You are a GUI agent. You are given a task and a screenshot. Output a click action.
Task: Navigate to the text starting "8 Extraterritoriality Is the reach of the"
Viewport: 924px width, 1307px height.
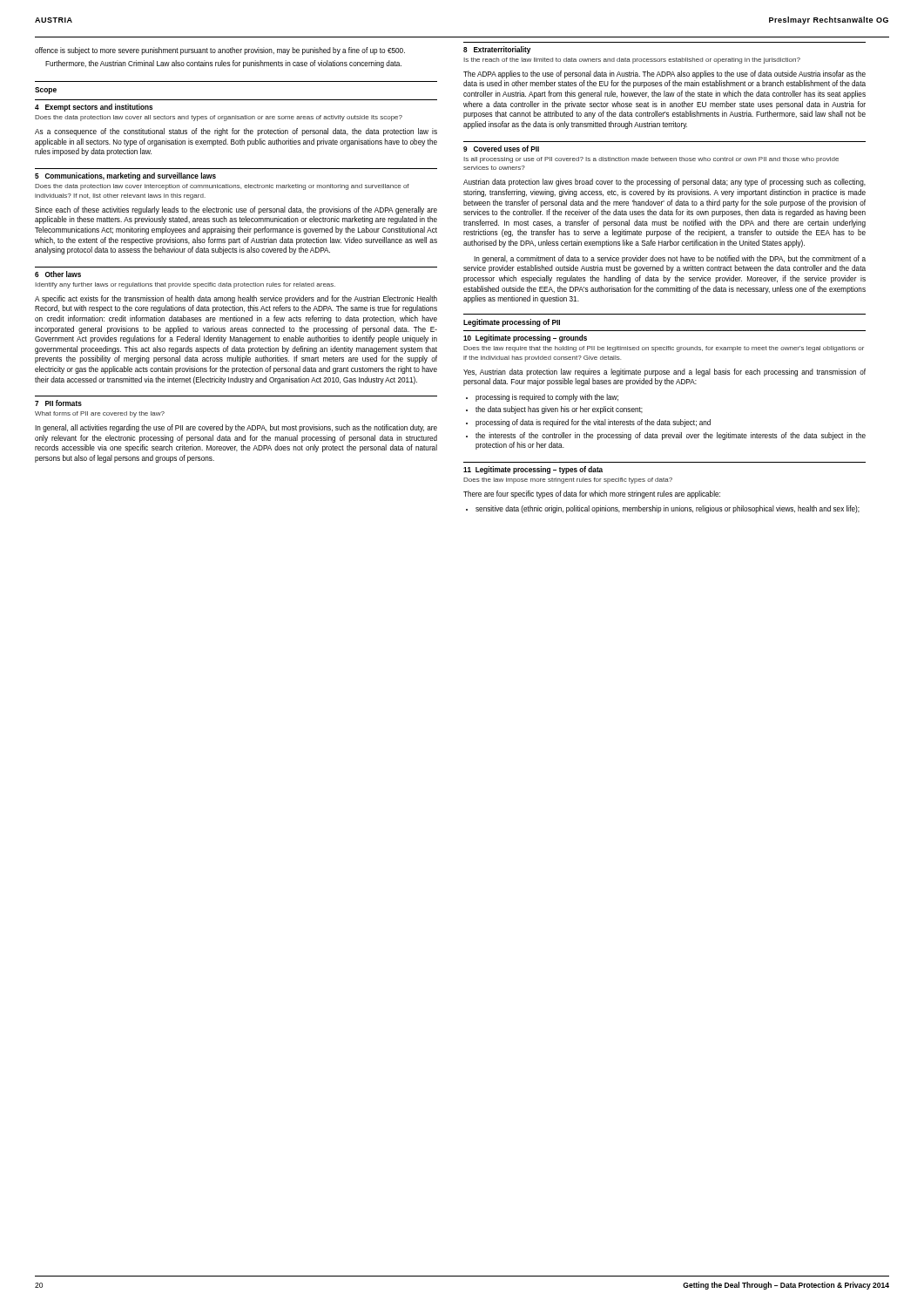664,56
